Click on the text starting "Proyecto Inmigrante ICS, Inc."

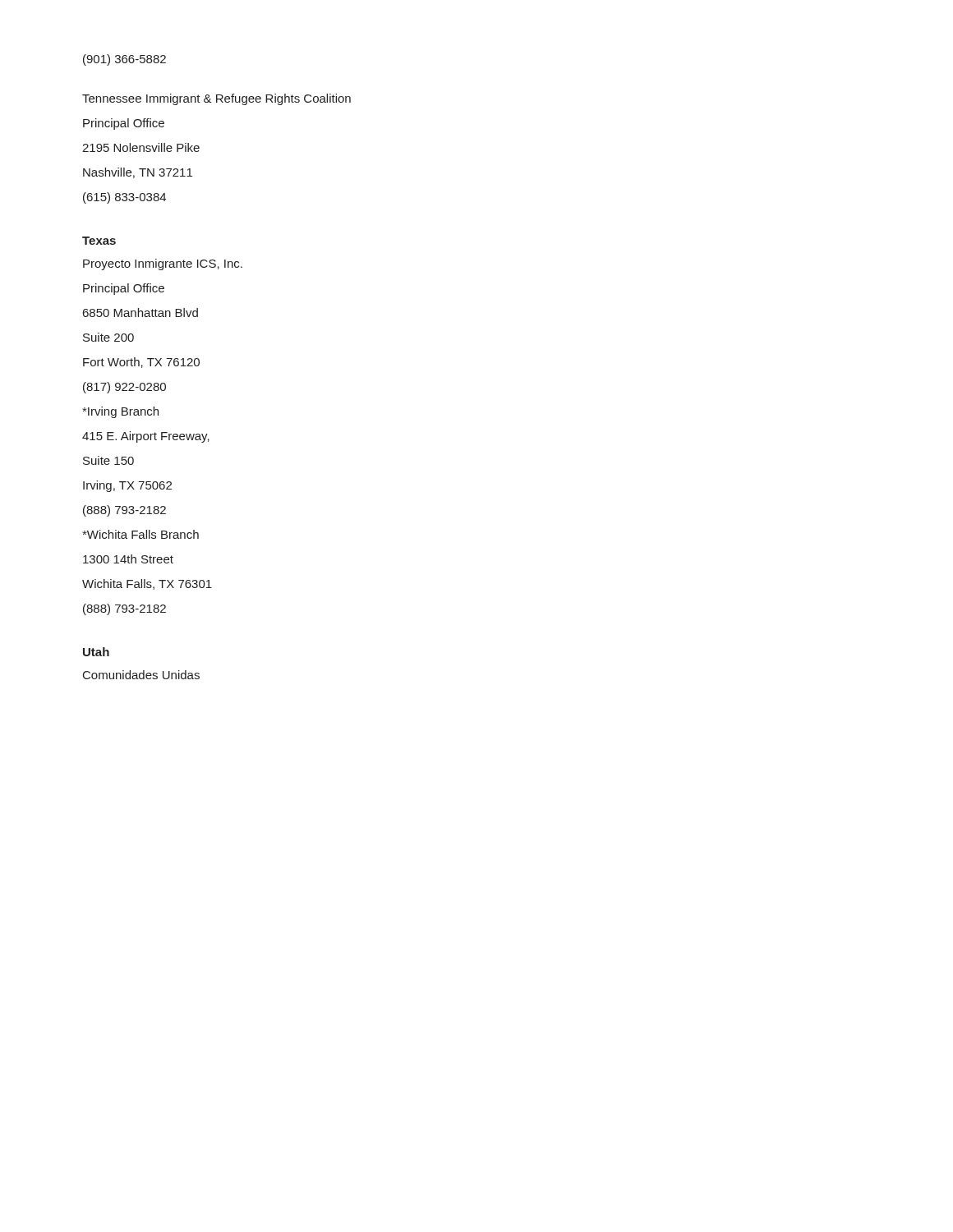pyautogui.click(x=163, y=263)
